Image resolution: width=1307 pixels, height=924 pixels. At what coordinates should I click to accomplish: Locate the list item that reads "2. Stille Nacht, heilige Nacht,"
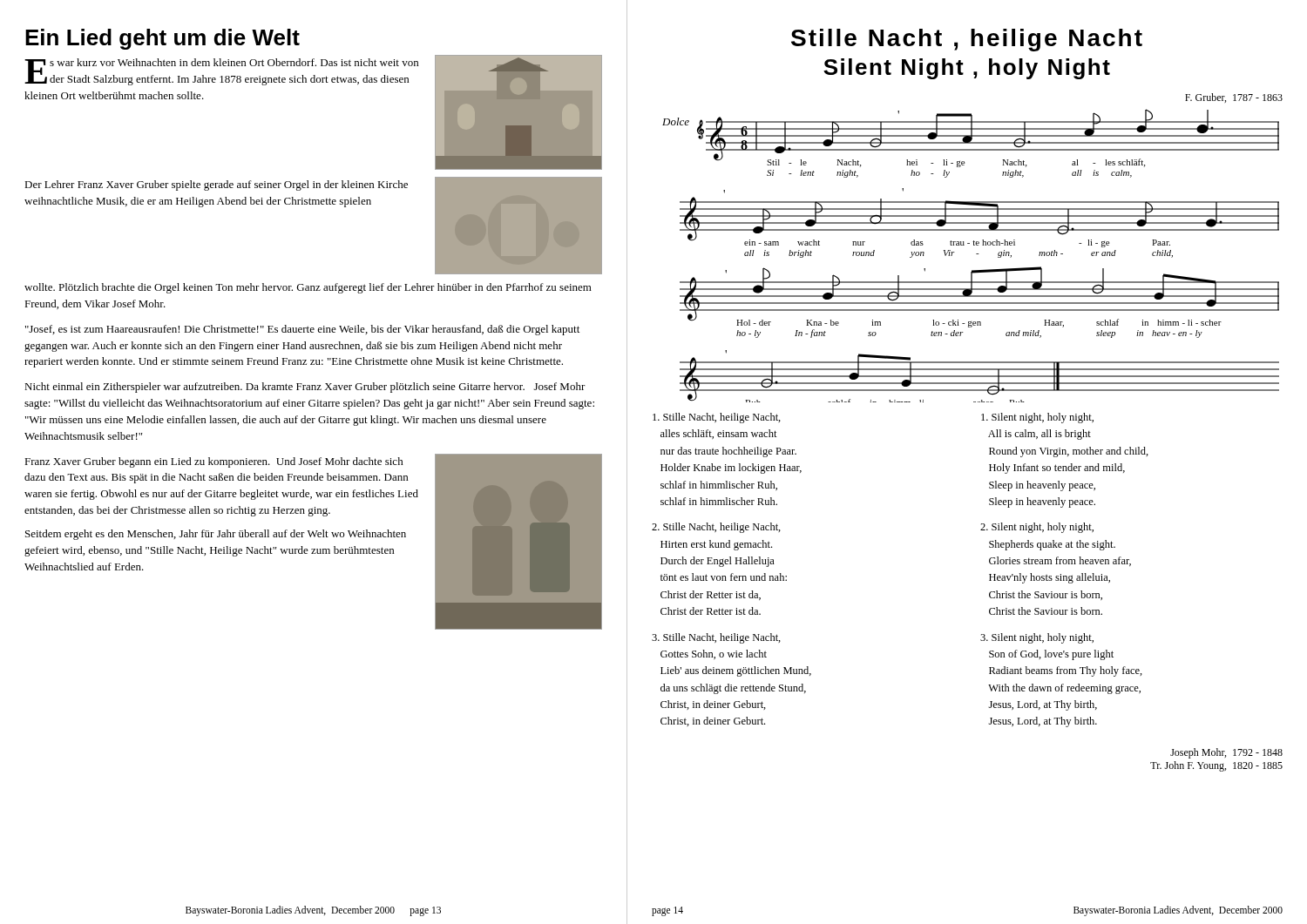pos(716,528)
